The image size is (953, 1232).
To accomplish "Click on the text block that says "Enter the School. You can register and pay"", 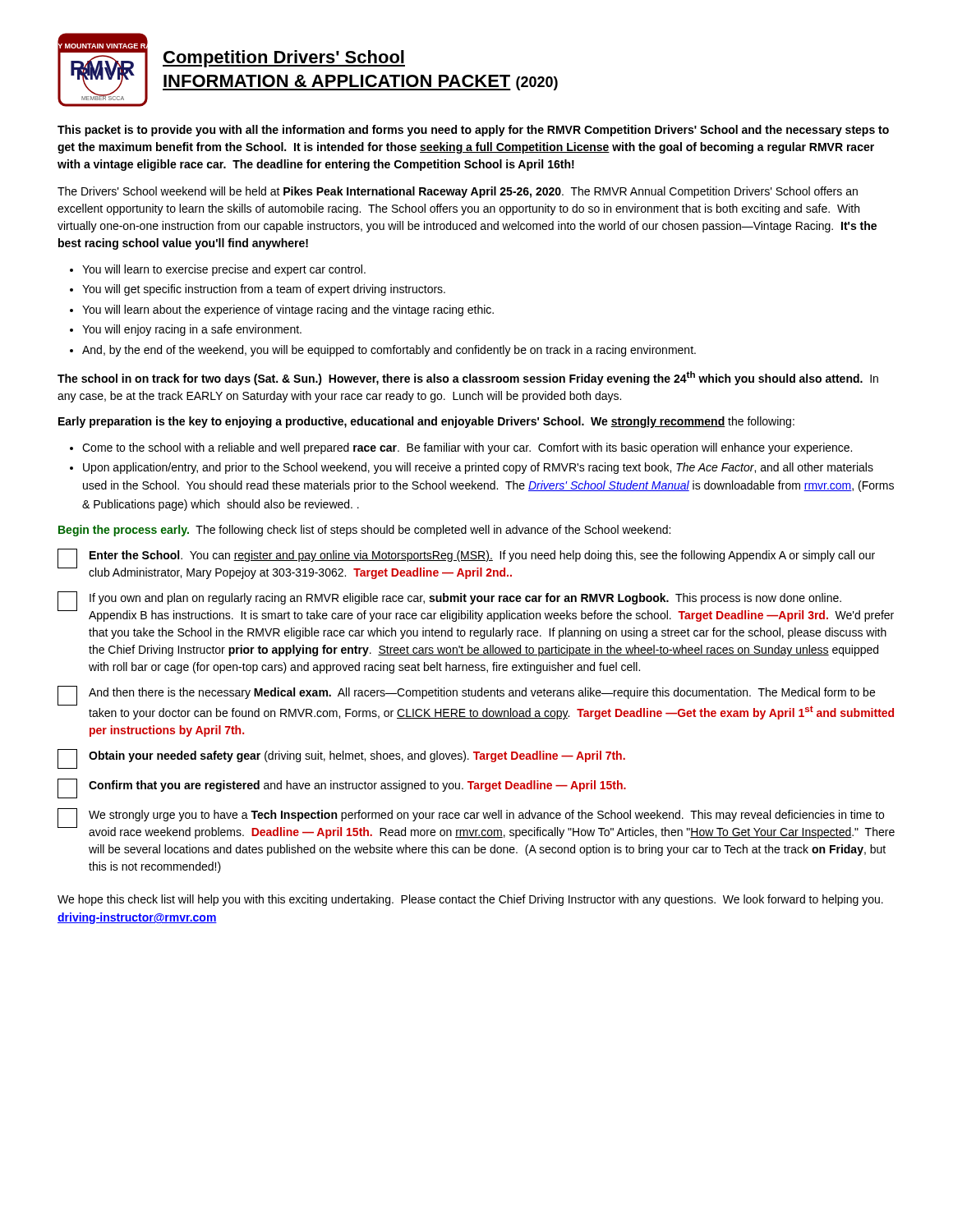I will point(482,564).
